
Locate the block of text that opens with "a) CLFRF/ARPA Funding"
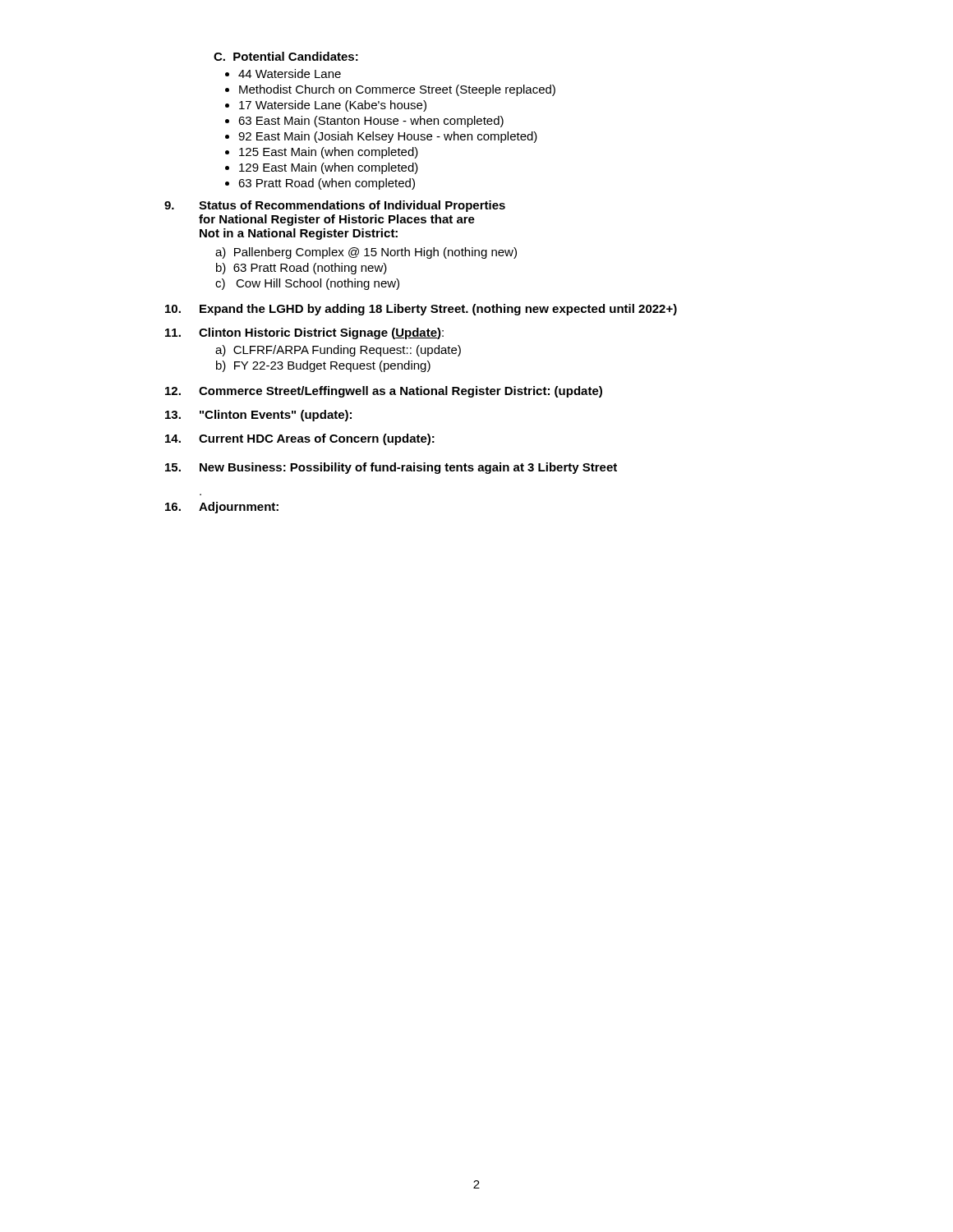point(338,351)
